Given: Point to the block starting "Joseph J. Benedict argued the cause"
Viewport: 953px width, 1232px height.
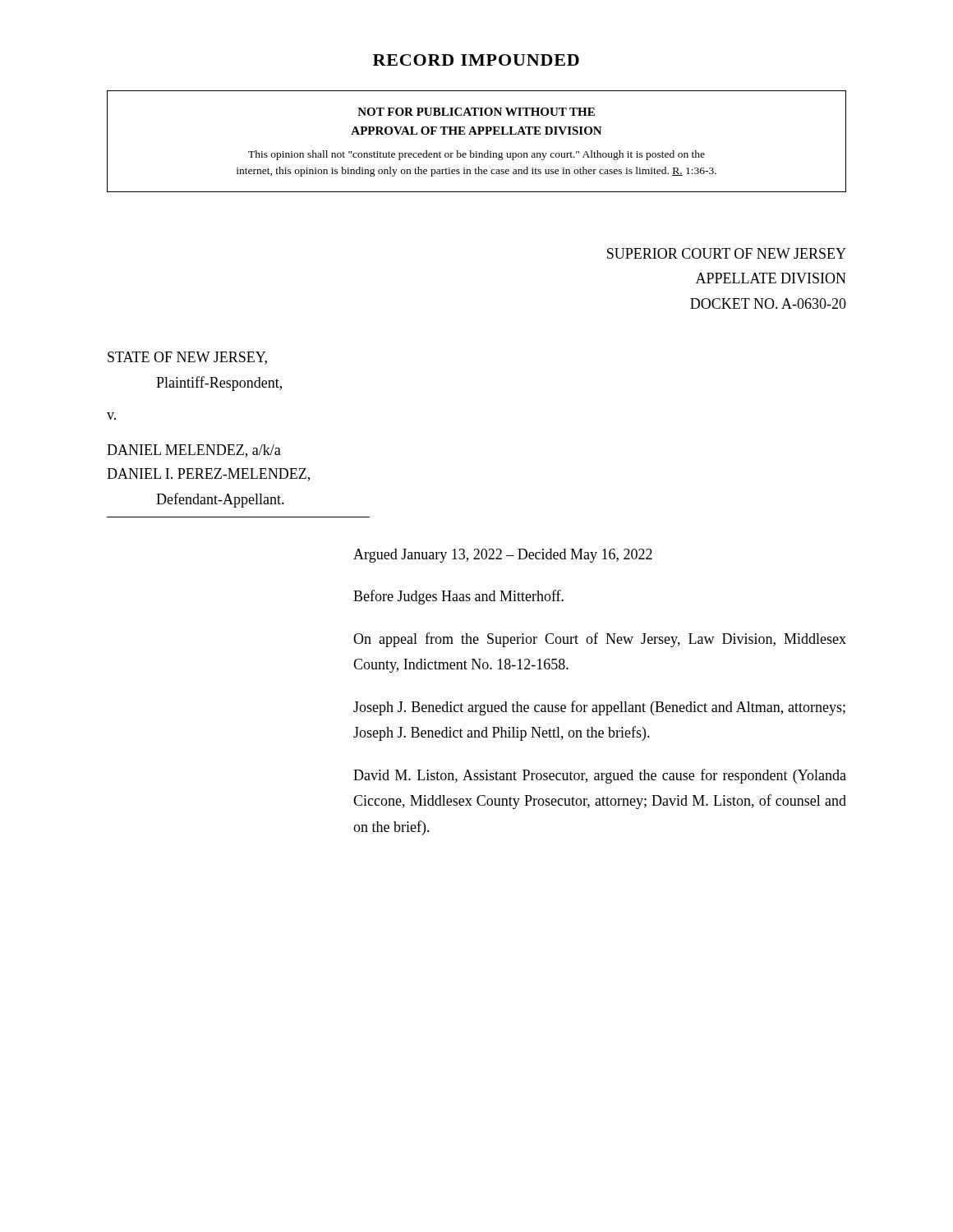Looking at the screenshot, I should pyautogui.click(x=600, y=720).
